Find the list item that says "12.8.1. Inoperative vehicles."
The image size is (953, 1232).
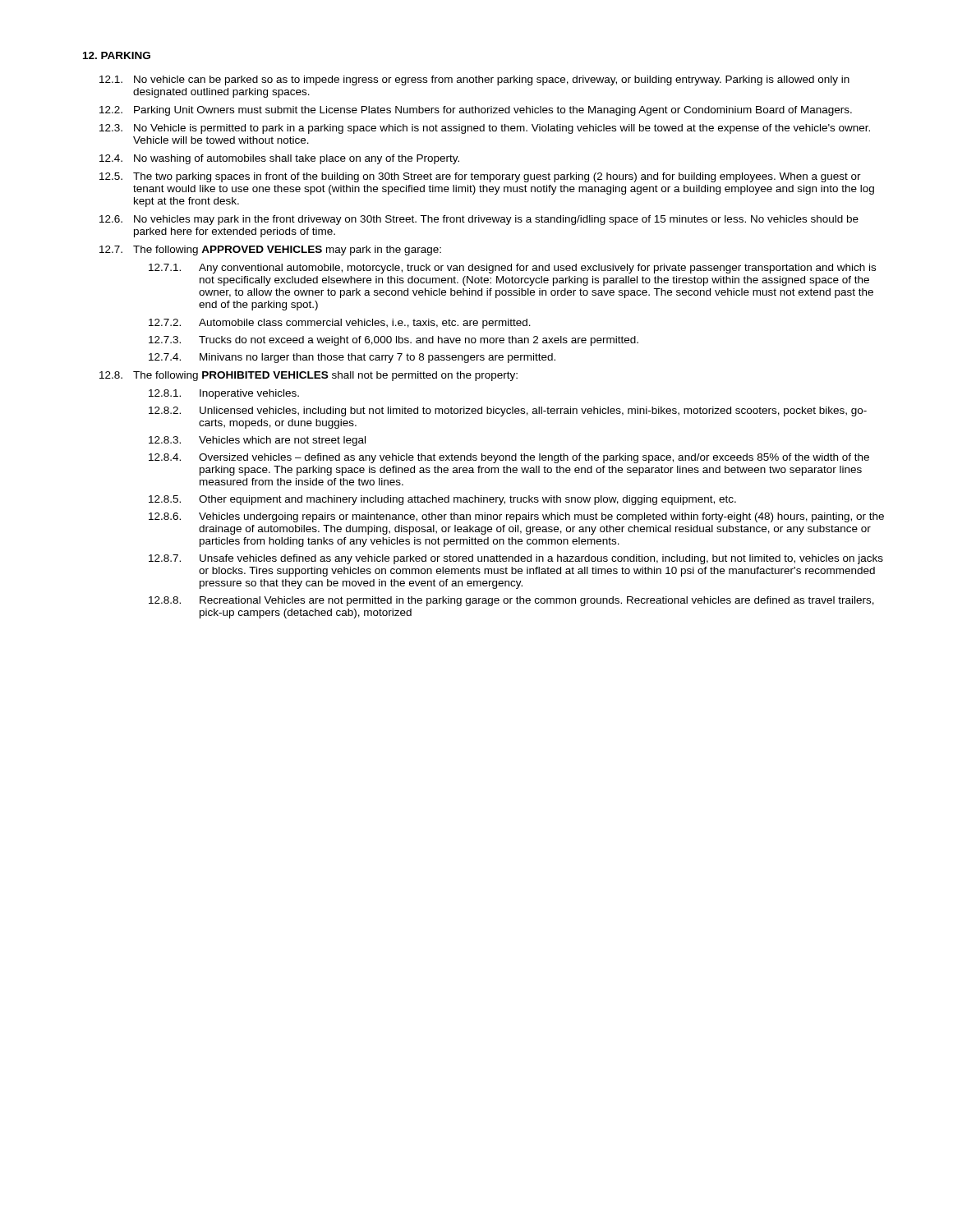tap(224, 393)
